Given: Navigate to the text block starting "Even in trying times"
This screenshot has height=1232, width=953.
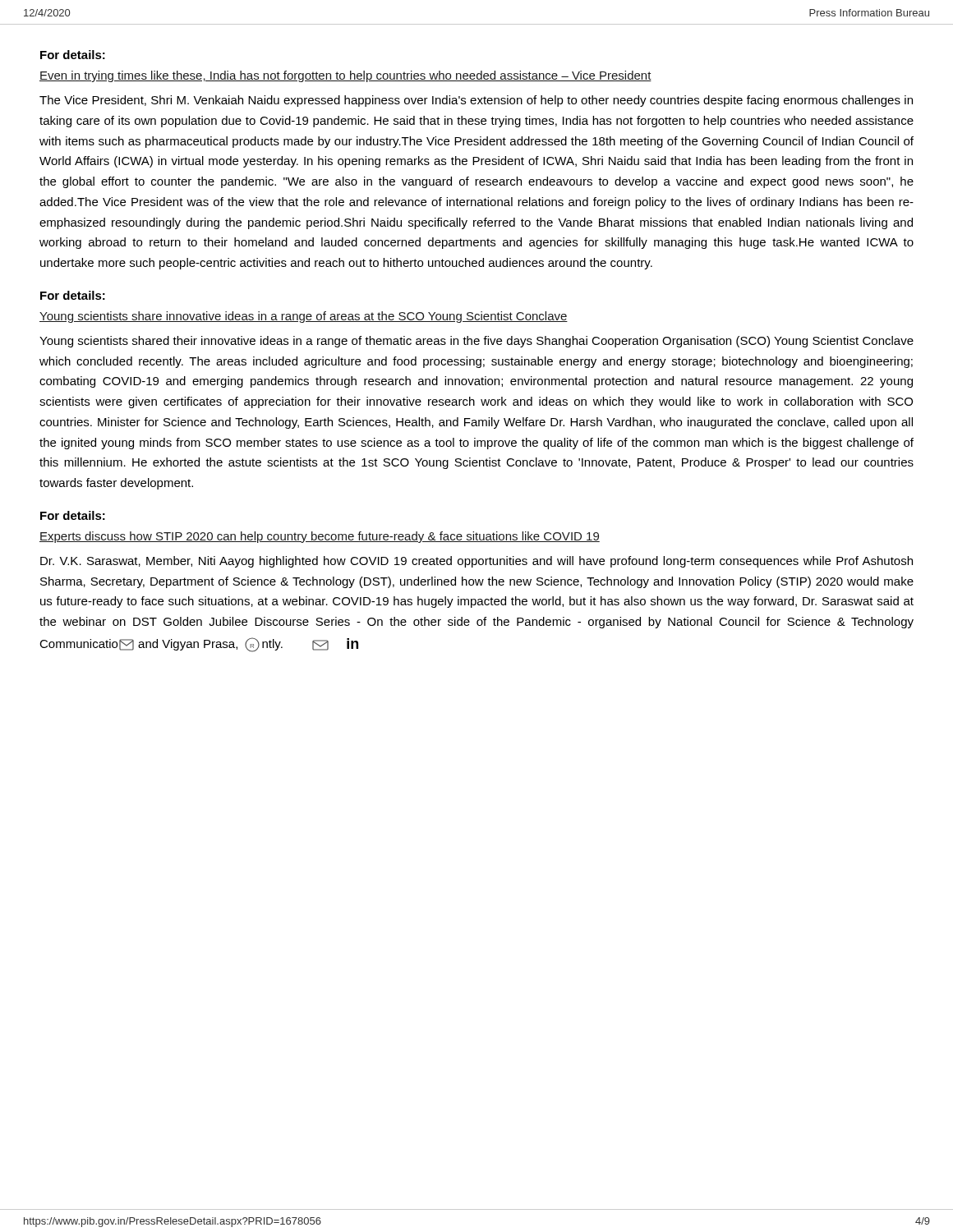Looking at the screenshot, I should (476, 75).
